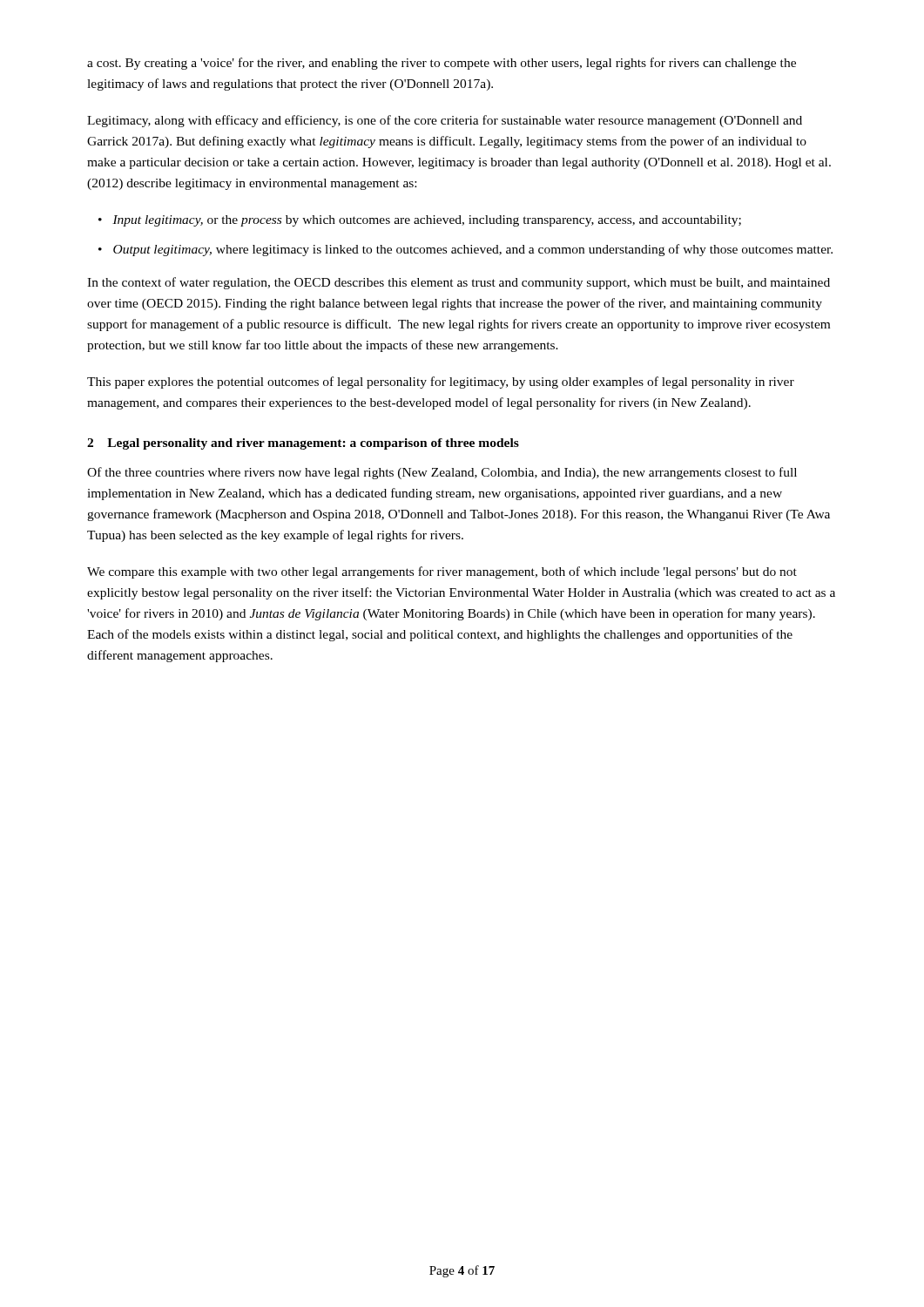Point to the section header beginning "2 Legal personality"
This screenshot has height=1307, width=924.
coord(303,442)
